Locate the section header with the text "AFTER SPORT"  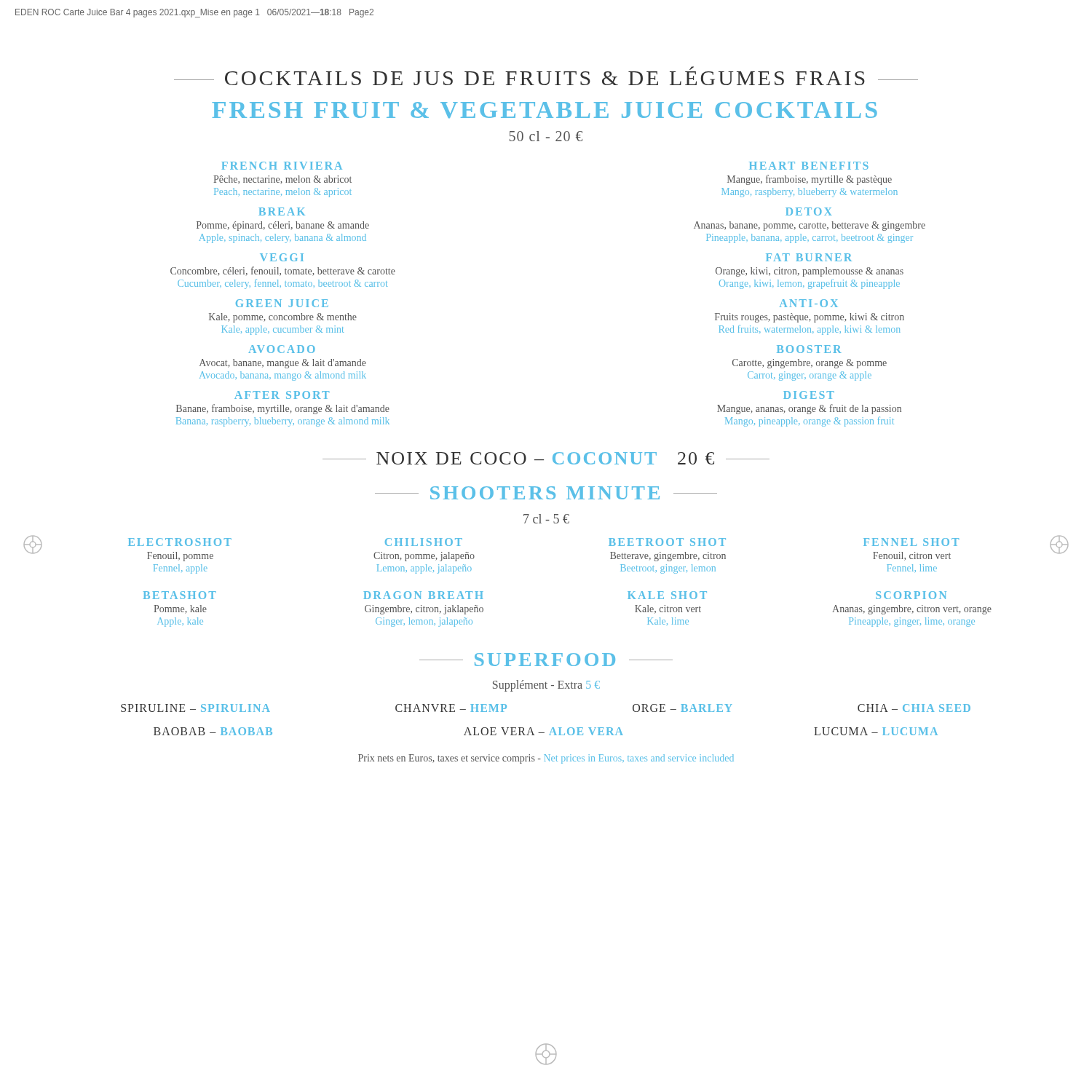pos(283,395)
